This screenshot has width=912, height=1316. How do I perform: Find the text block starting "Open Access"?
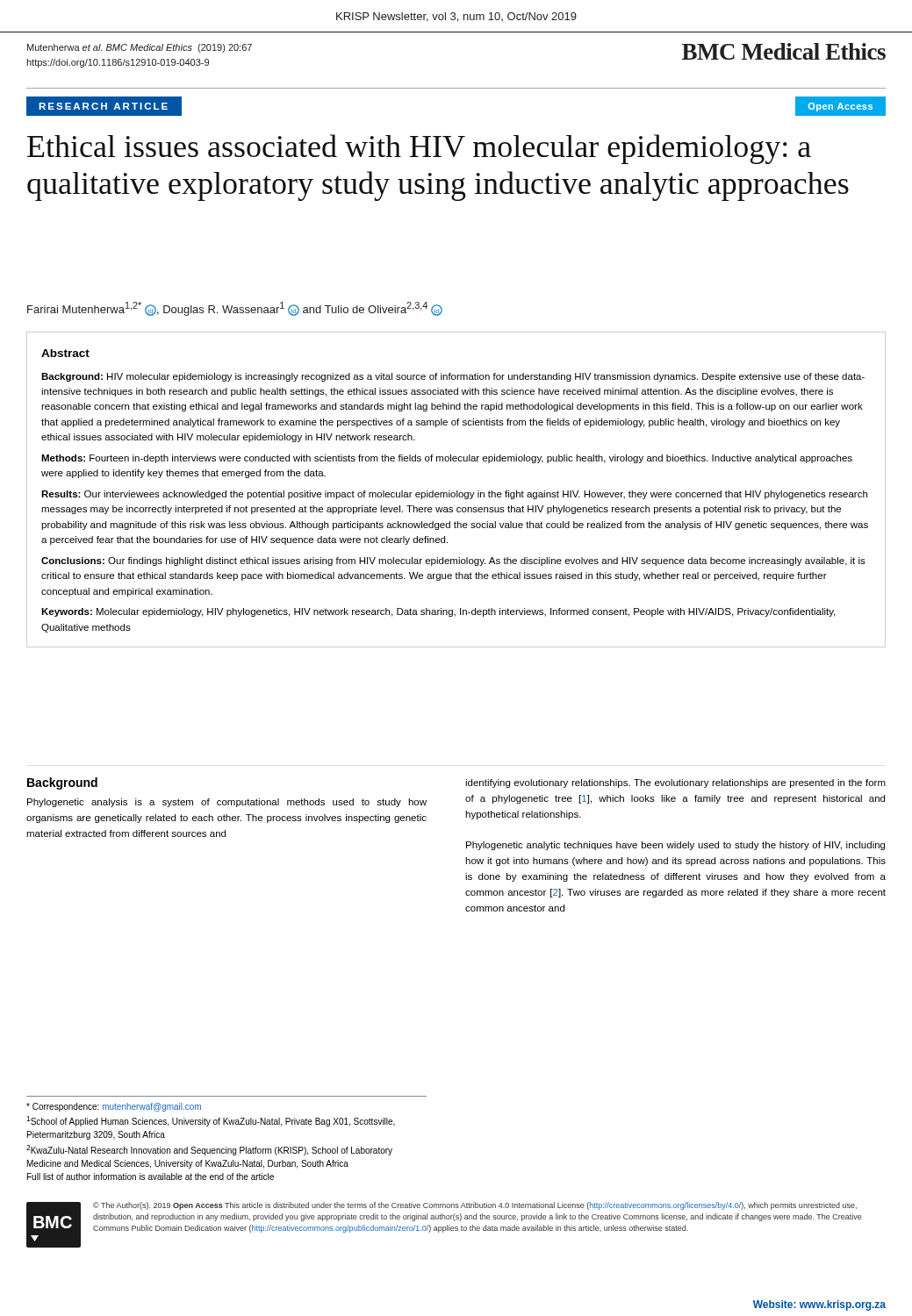[841, 106]
